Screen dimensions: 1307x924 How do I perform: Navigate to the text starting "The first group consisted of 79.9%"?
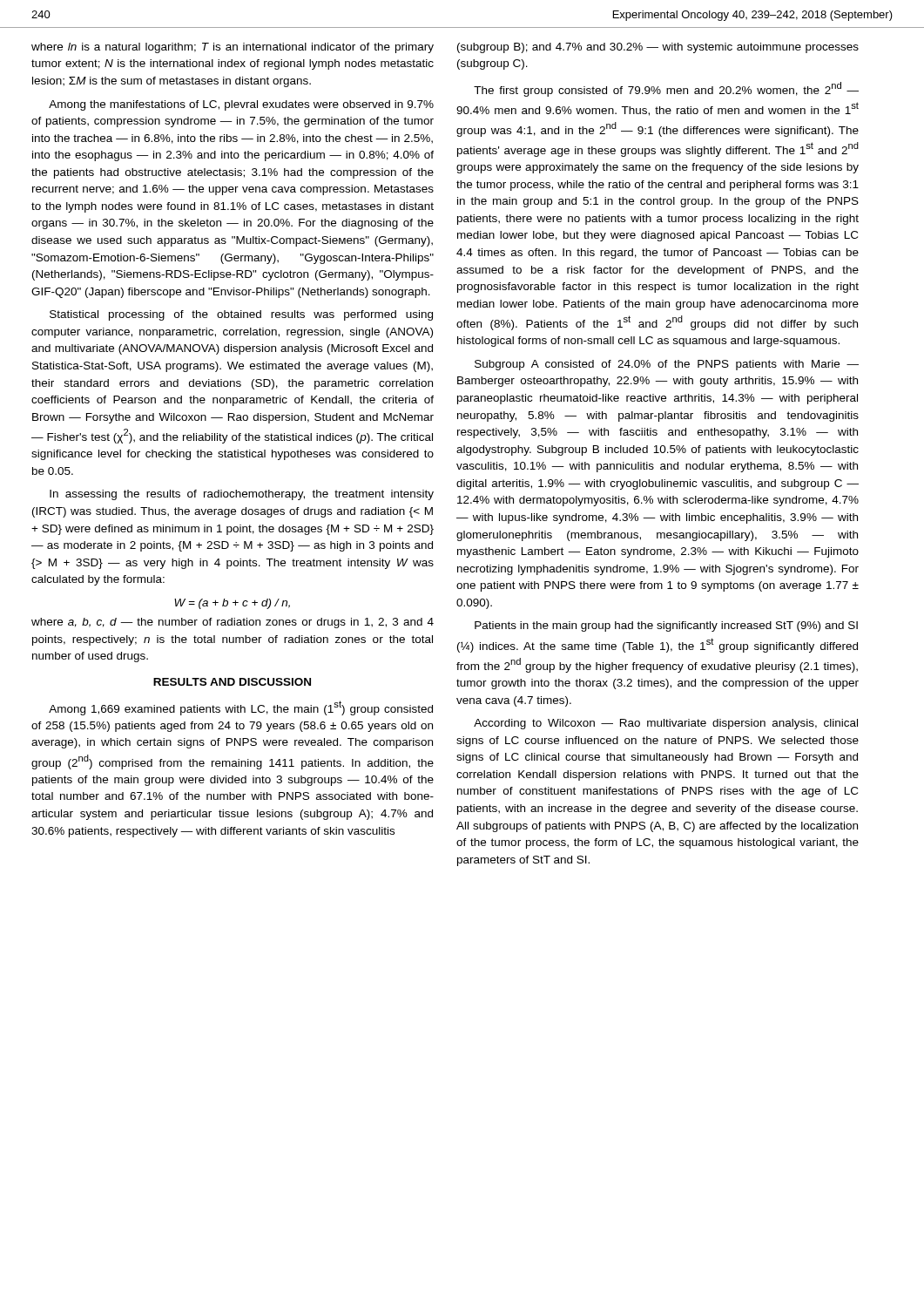pos(658,214)
